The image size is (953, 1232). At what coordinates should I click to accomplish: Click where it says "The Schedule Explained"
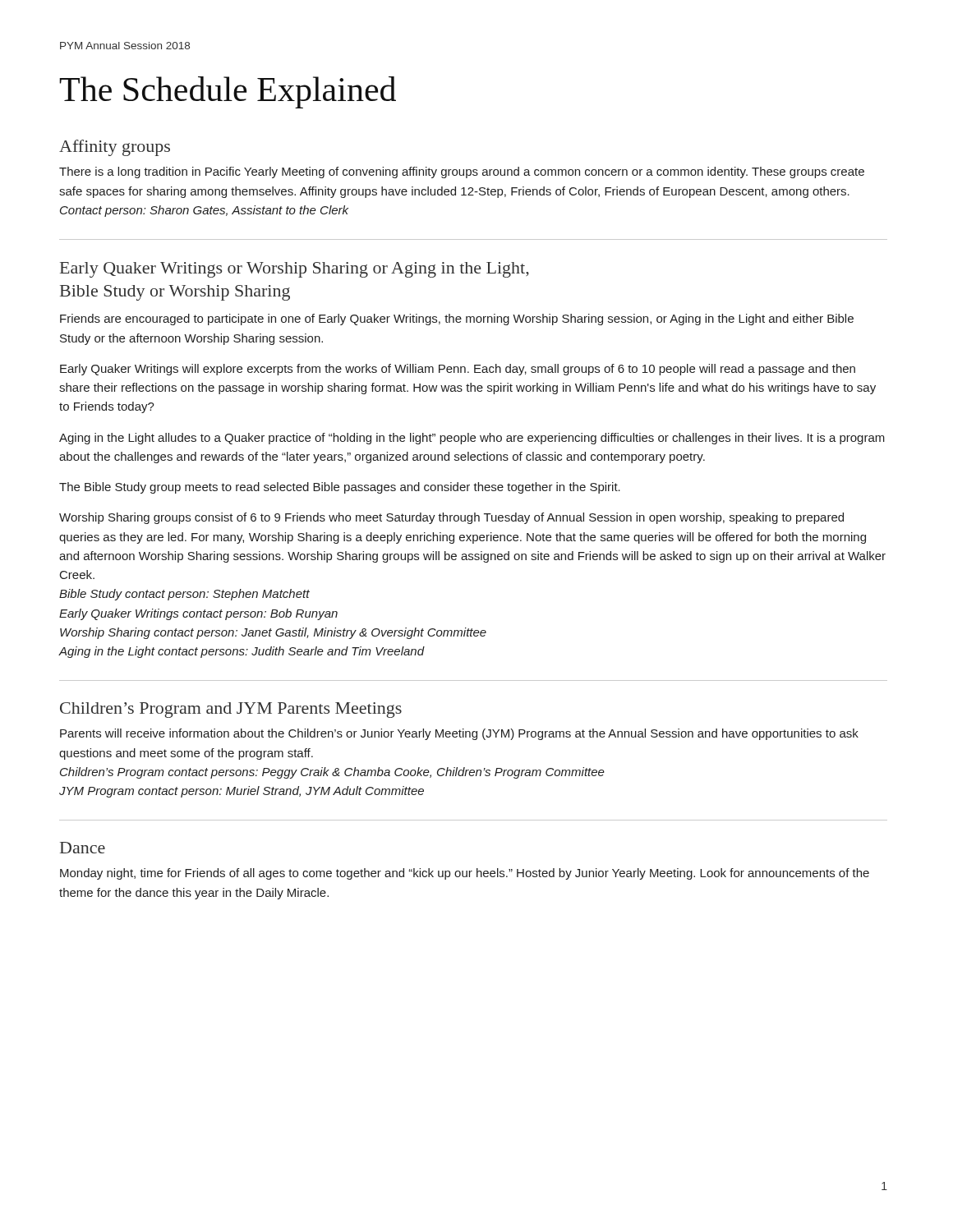coord(228,90)
